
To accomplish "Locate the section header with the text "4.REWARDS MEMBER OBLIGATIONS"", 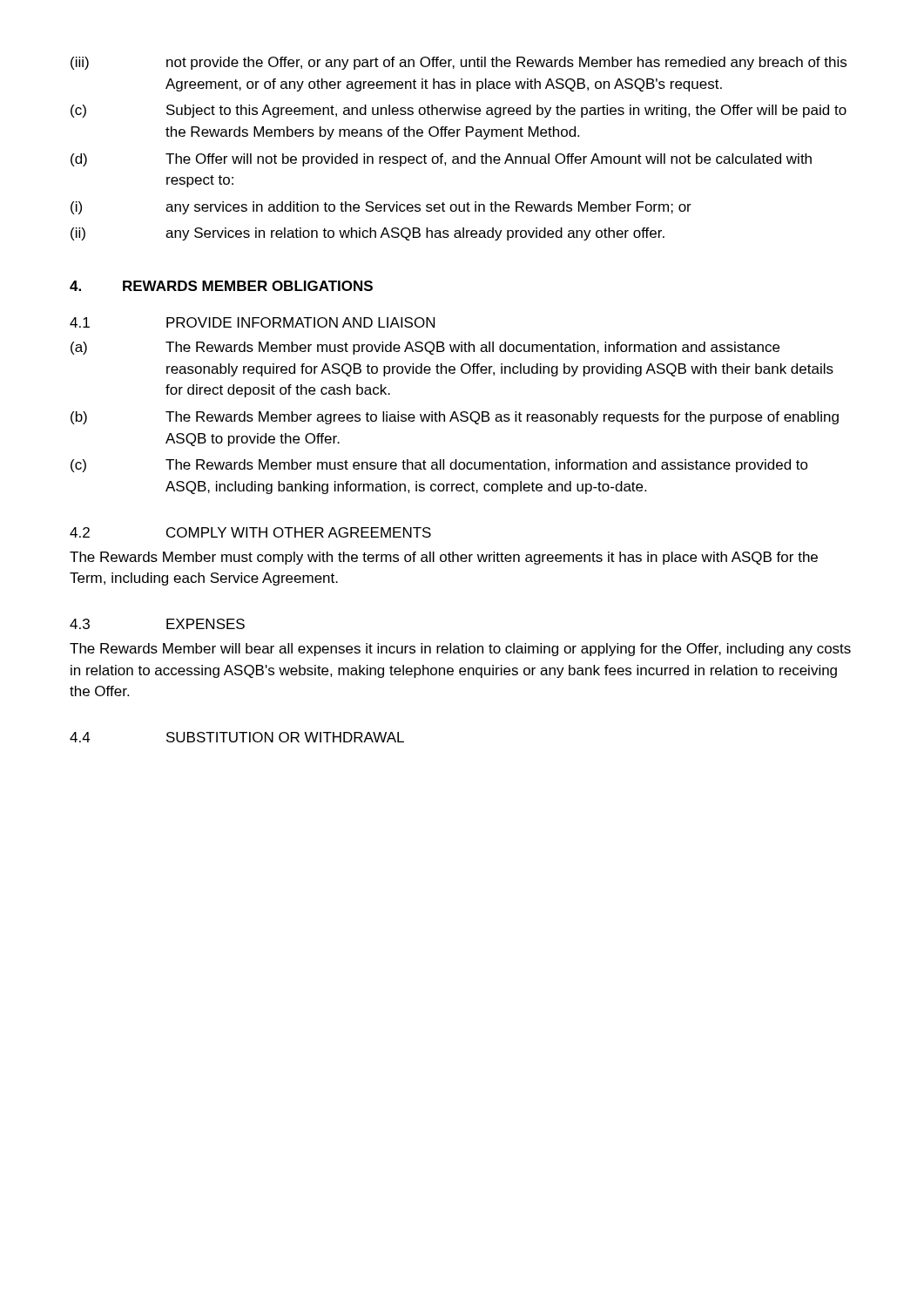I will (221, 286).
